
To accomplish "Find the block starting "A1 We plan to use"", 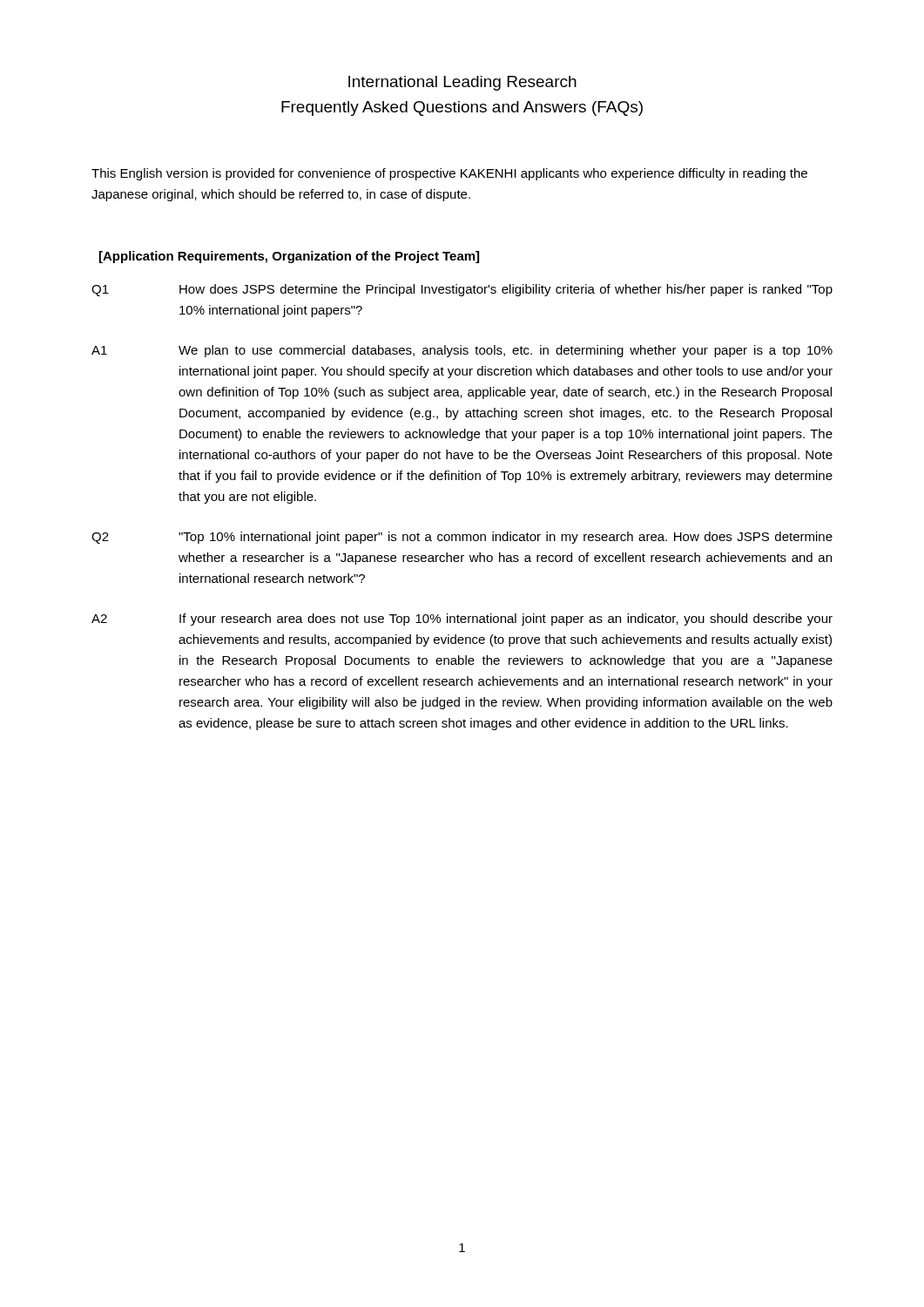I will (x=462, y=423).
